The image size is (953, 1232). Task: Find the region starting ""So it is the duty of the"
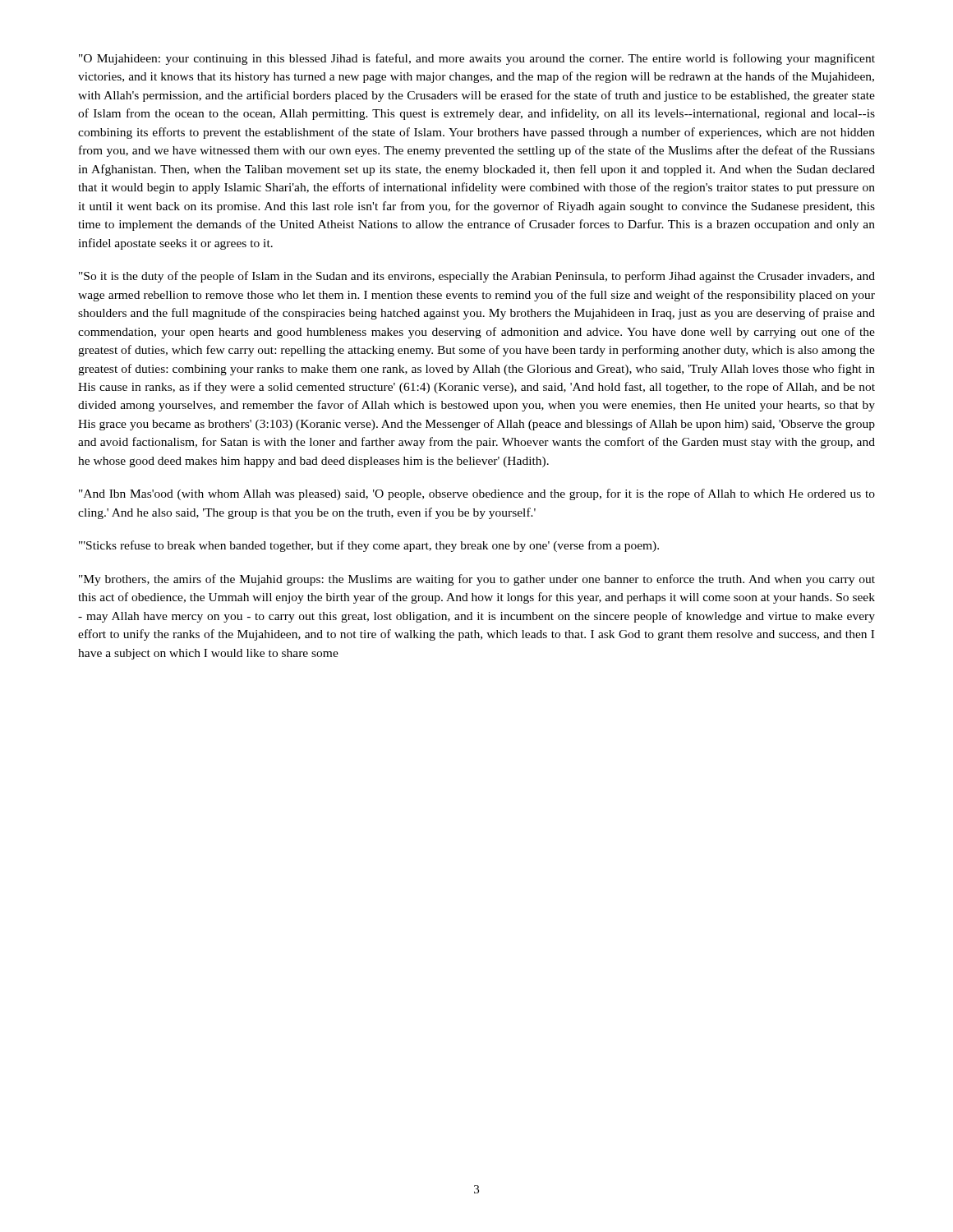coord(476,368)
